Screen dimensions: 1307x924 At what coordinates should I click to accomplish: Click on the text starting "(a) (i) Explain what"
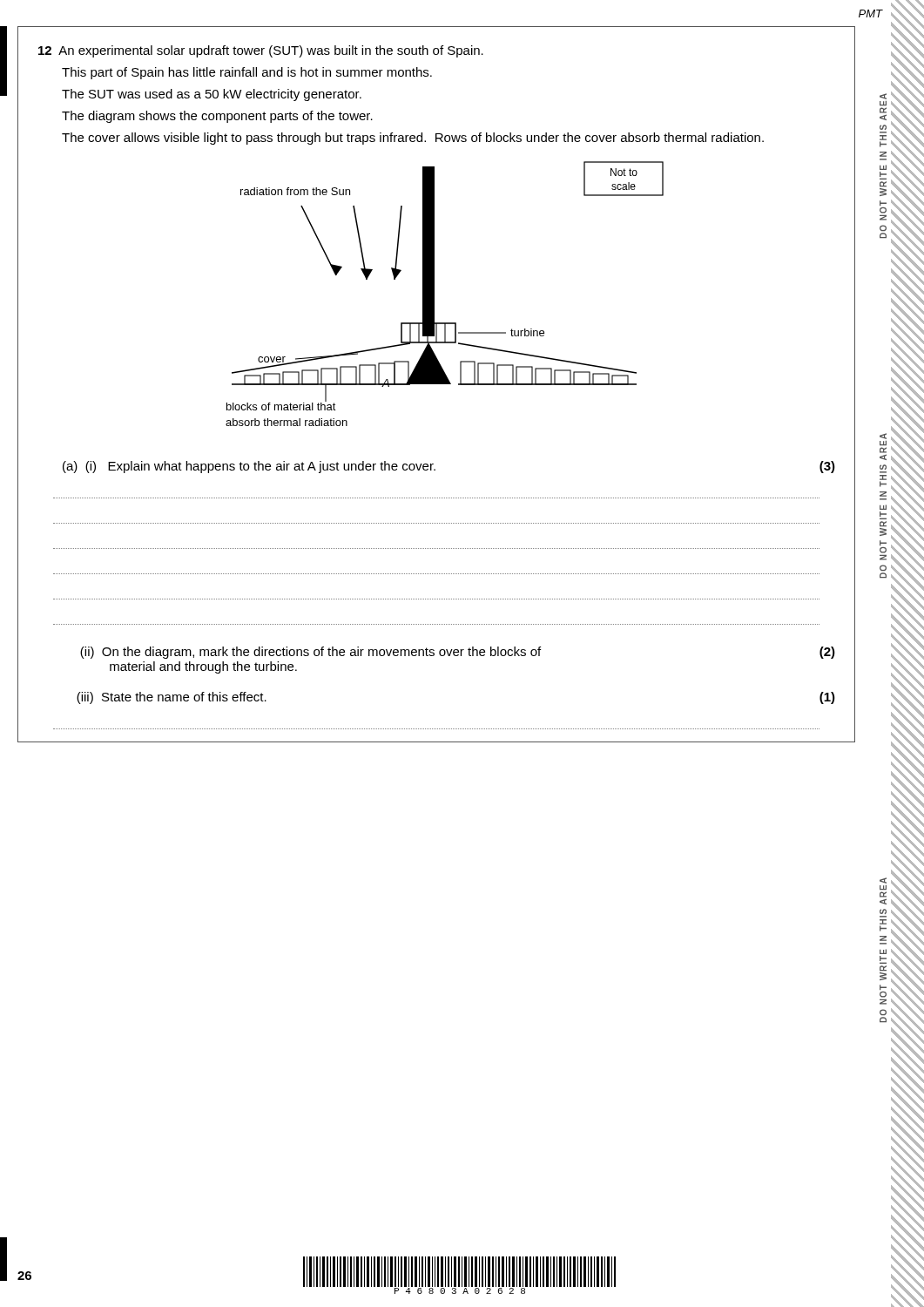click(x=243, y=467)
